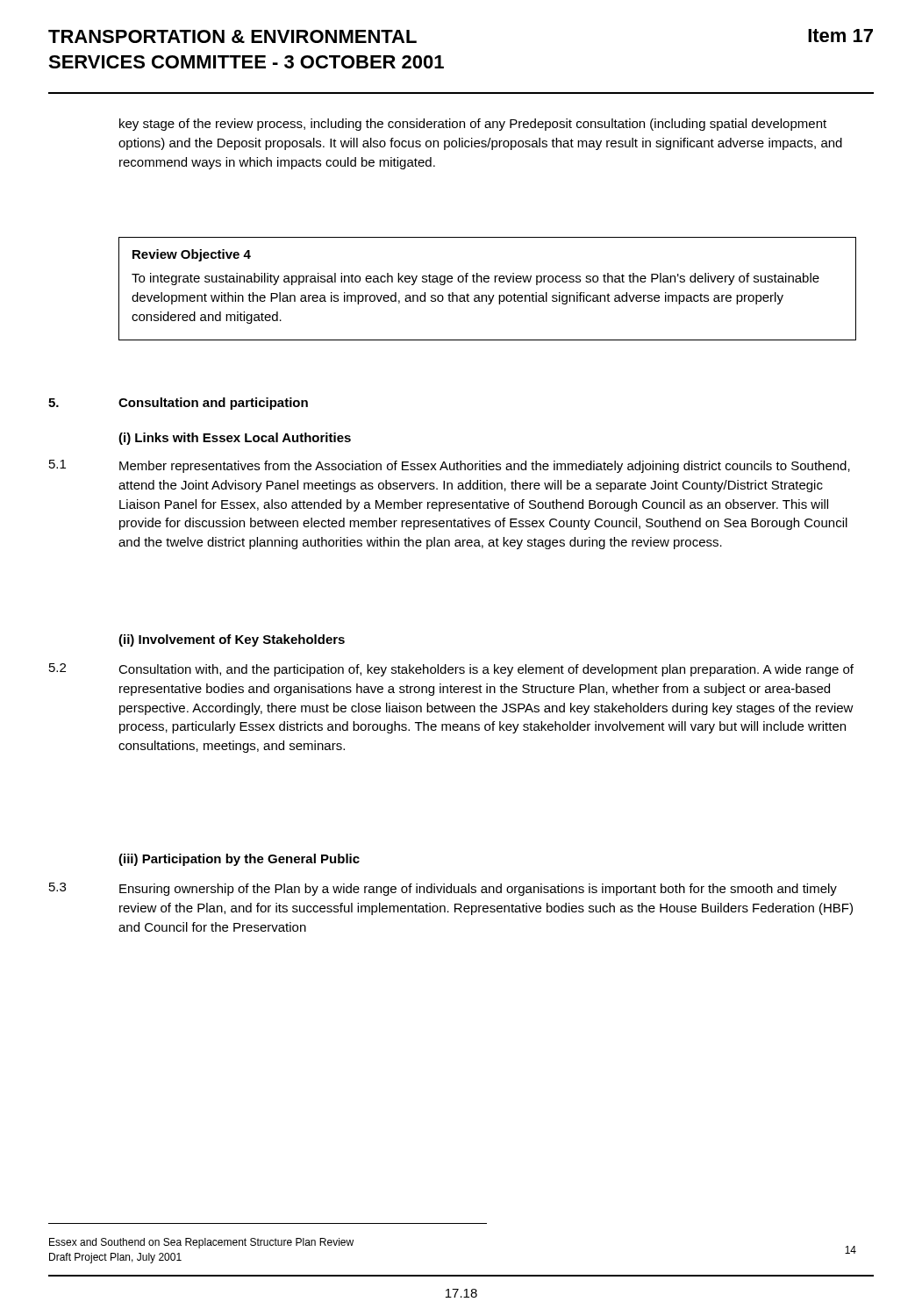Locate the table with the text "Review Objective 4 To integrate"
922x1316 pixels.
click(487, 289)
